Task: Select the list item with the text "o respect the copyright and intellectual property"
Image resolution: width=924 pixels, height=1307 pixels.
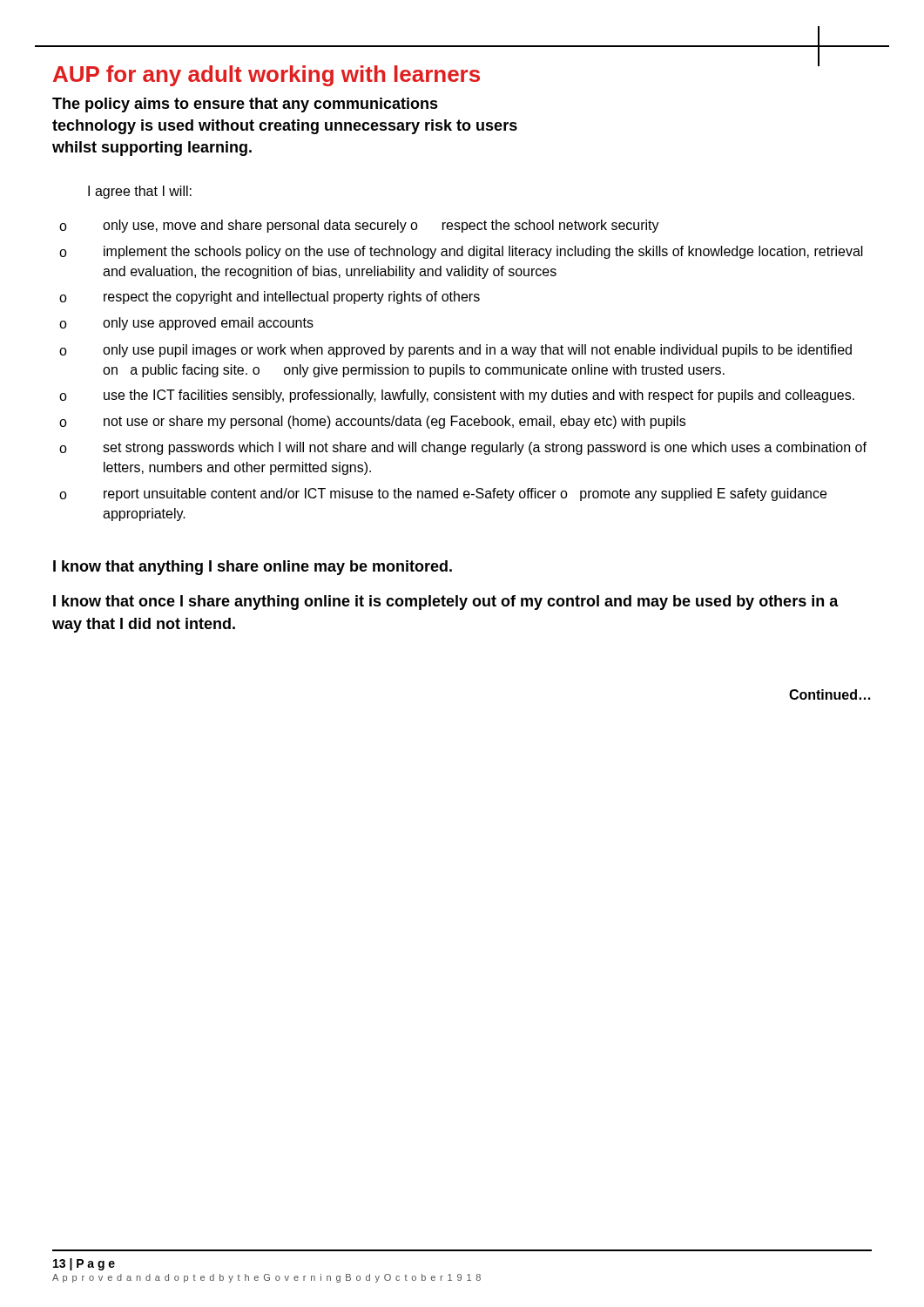Action: coord(462,297)
